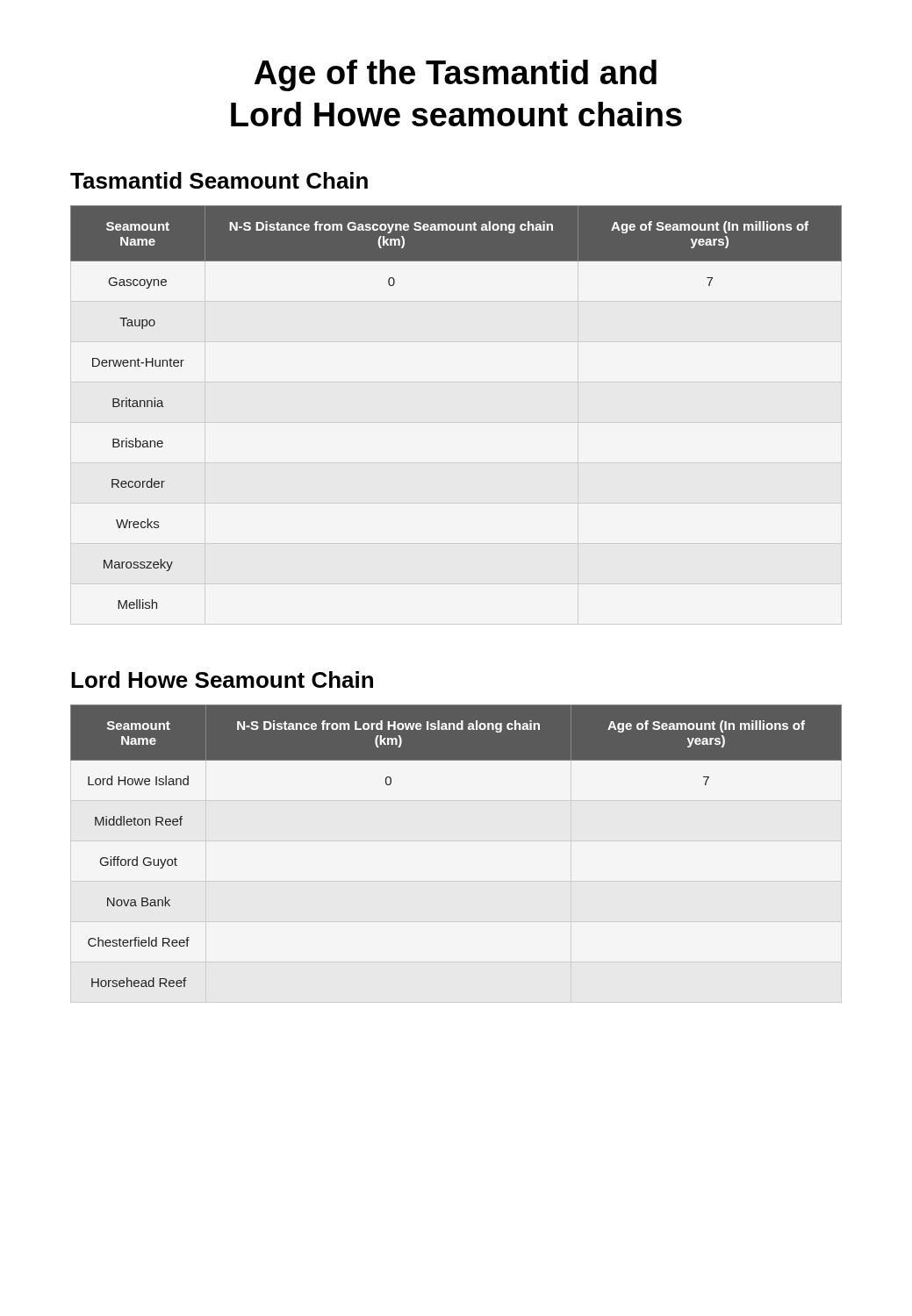Navigate to the text starting "Lord Howe Seamount Chain"
This screenshot has width=912, height=1316.
(222, 680)
